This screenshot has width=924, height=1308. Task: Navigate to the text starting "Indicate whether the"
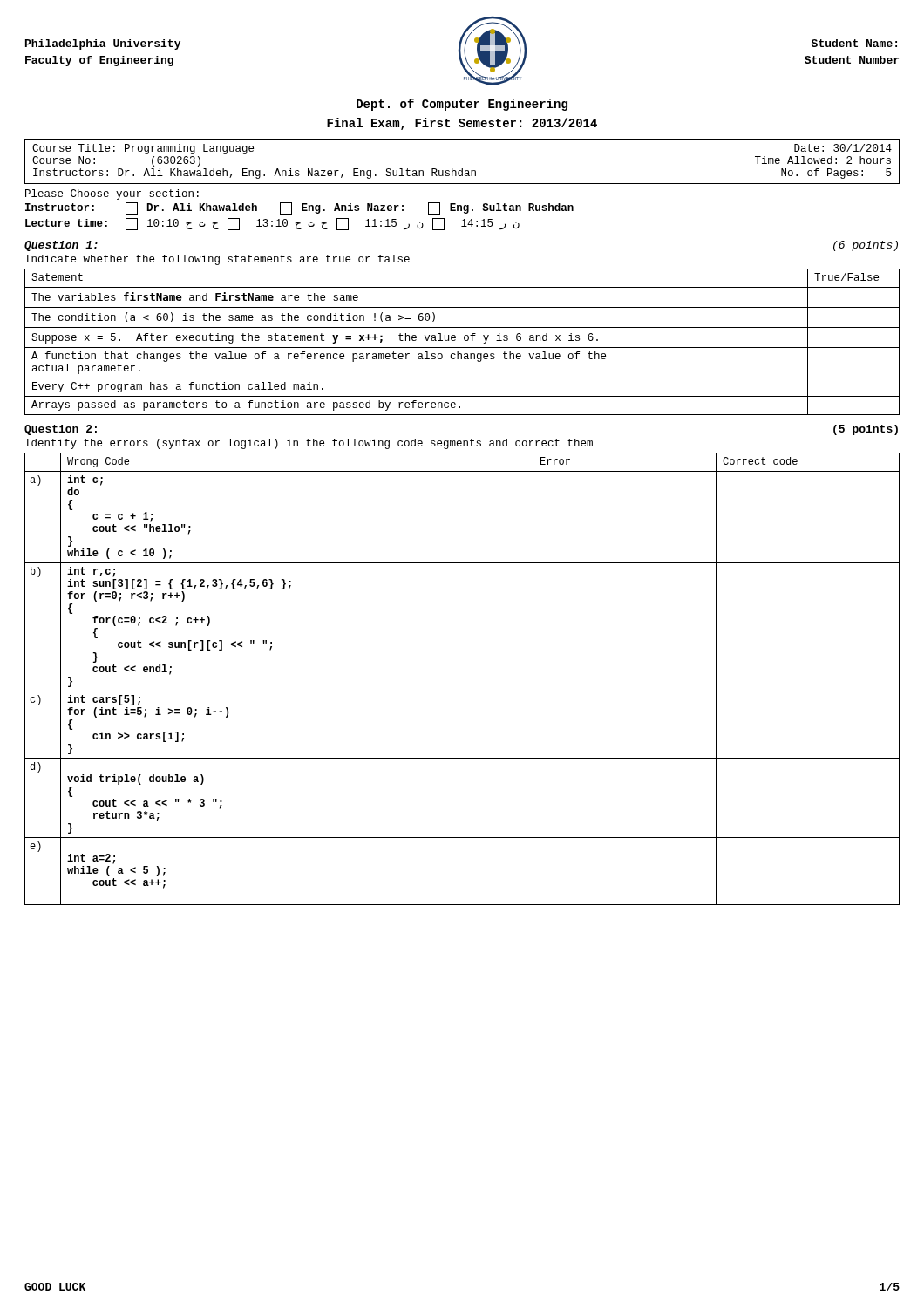pos(217,260)
